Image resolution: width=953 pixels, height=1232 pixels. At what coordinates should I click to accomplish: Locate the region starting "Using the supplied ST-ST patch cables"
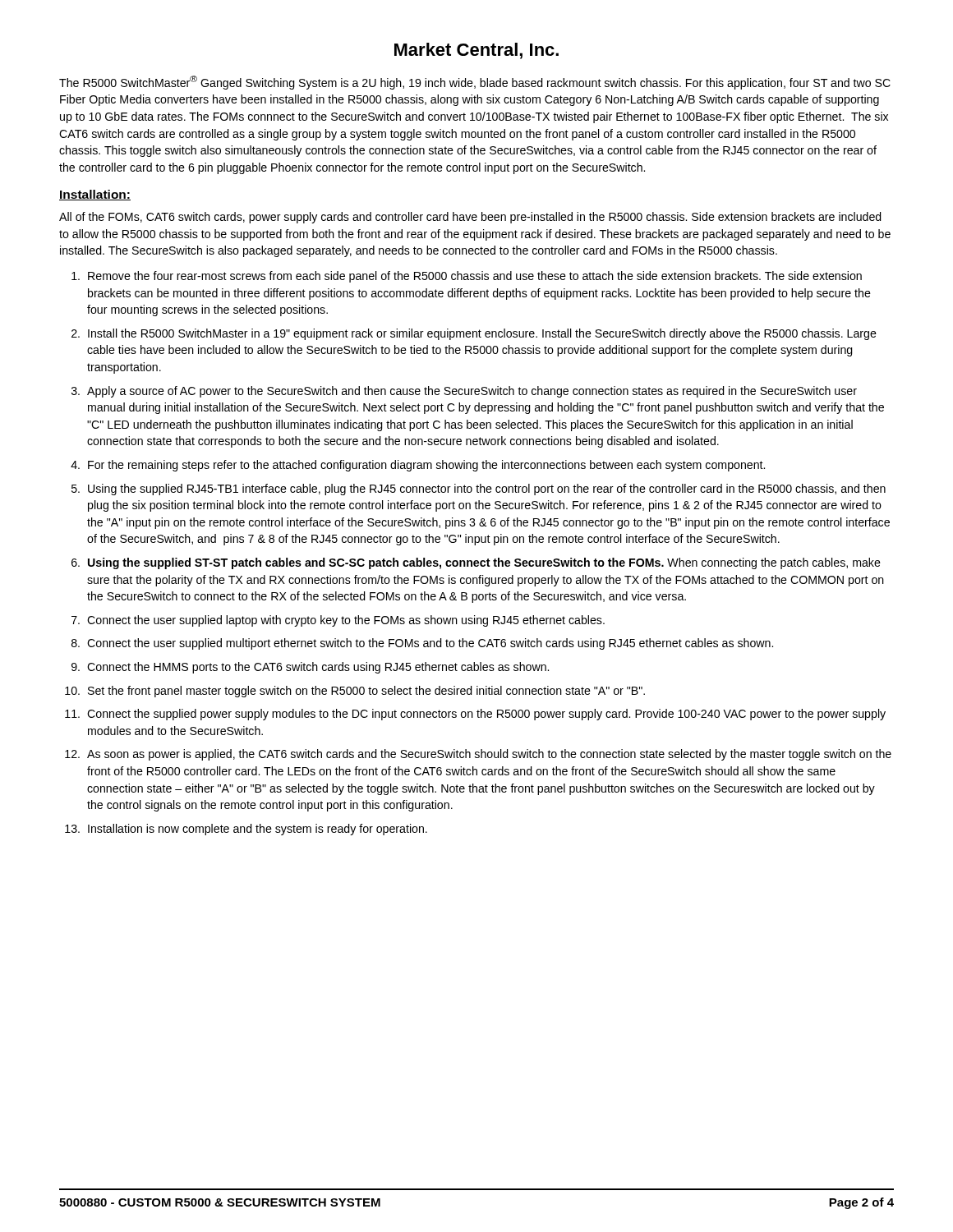(x=489, y=580)
